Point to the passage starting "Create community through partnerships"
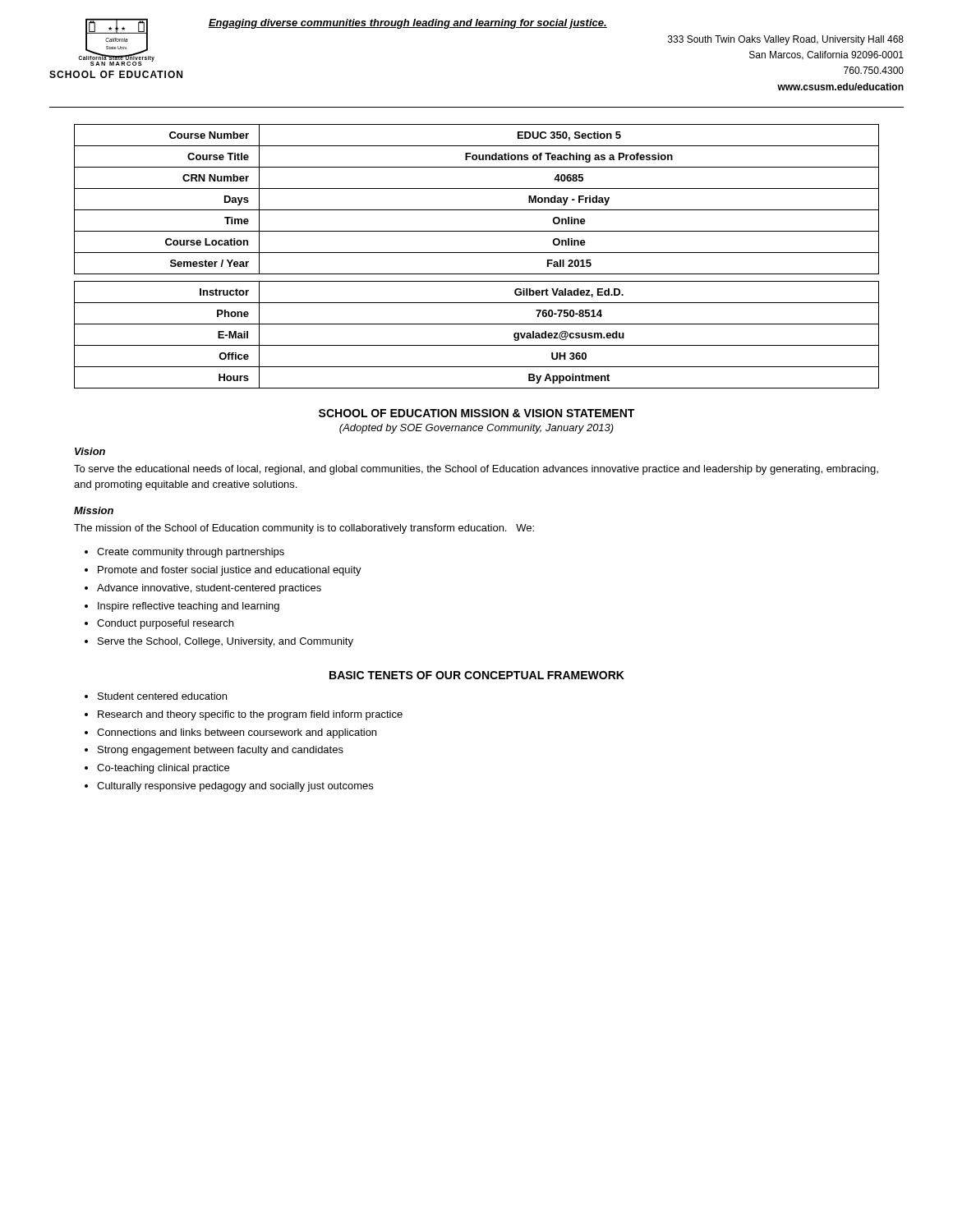Image resolution: width=953 pixels, height=1232 pixels. (x=191, y=552)
